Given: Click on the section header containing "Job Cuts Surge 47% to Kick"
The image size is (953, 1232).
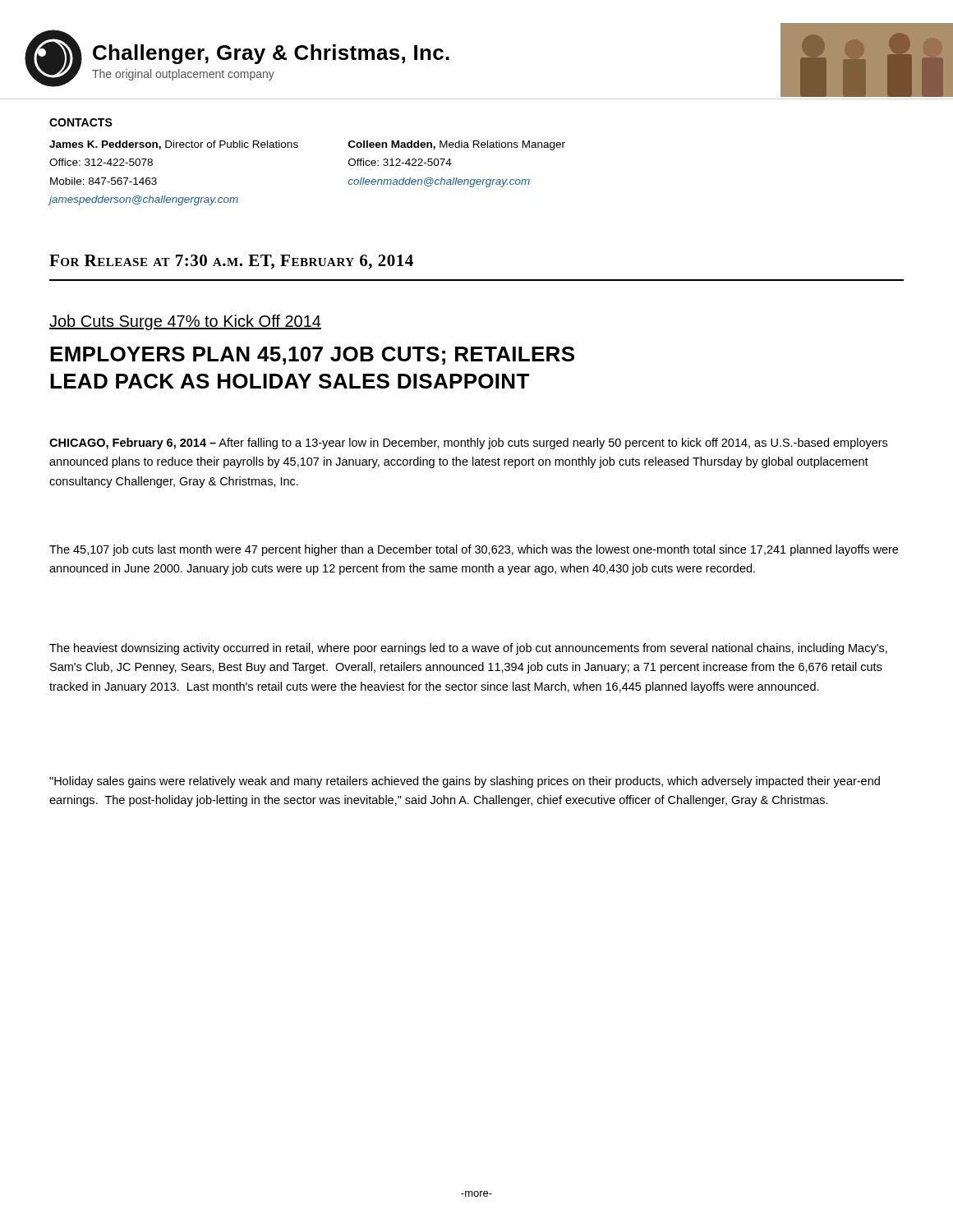Looking at the screenshot, I should point(185,321).
